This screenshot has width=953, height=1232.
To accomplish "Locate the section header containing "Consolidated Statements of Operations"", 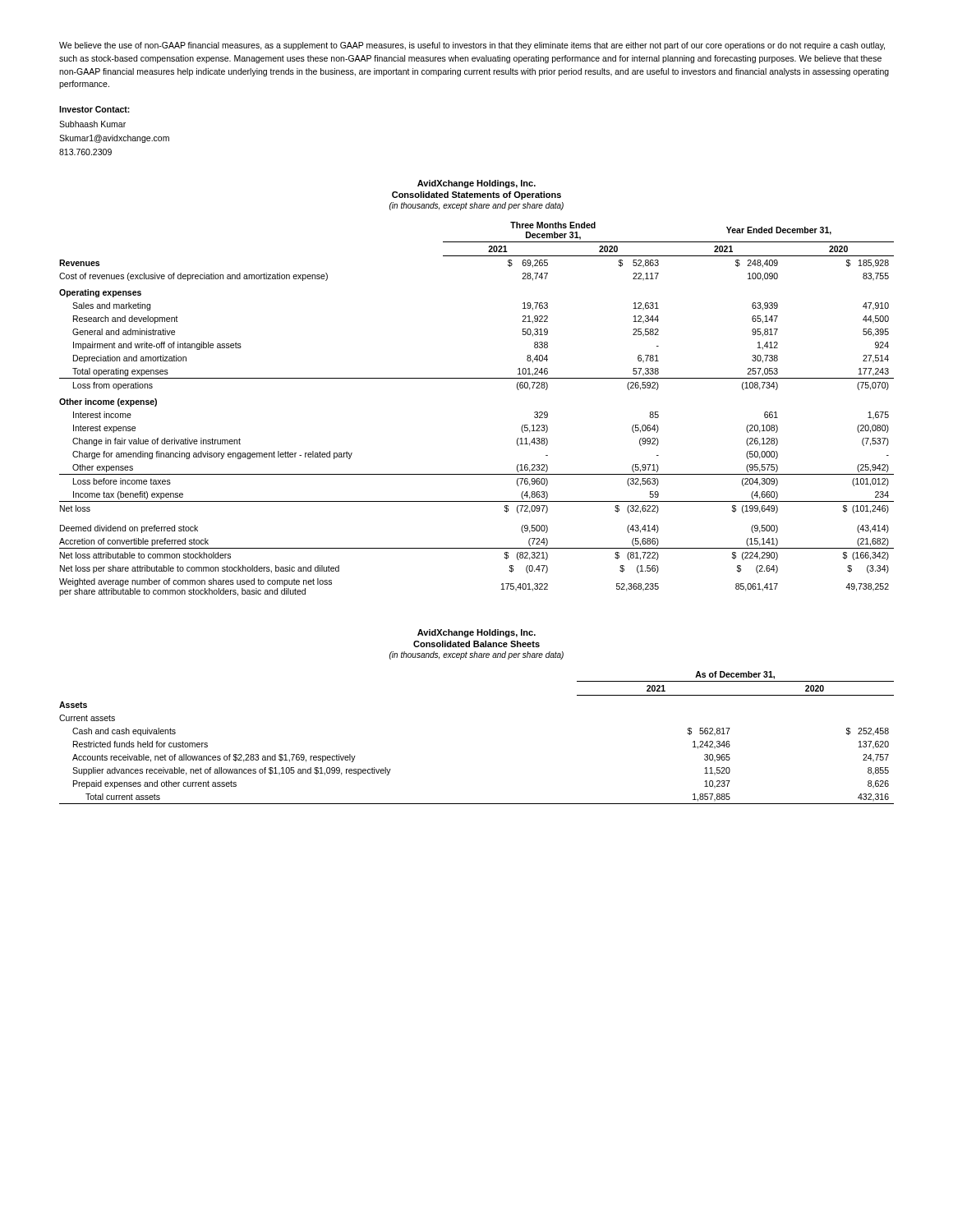I will [476, 195].
